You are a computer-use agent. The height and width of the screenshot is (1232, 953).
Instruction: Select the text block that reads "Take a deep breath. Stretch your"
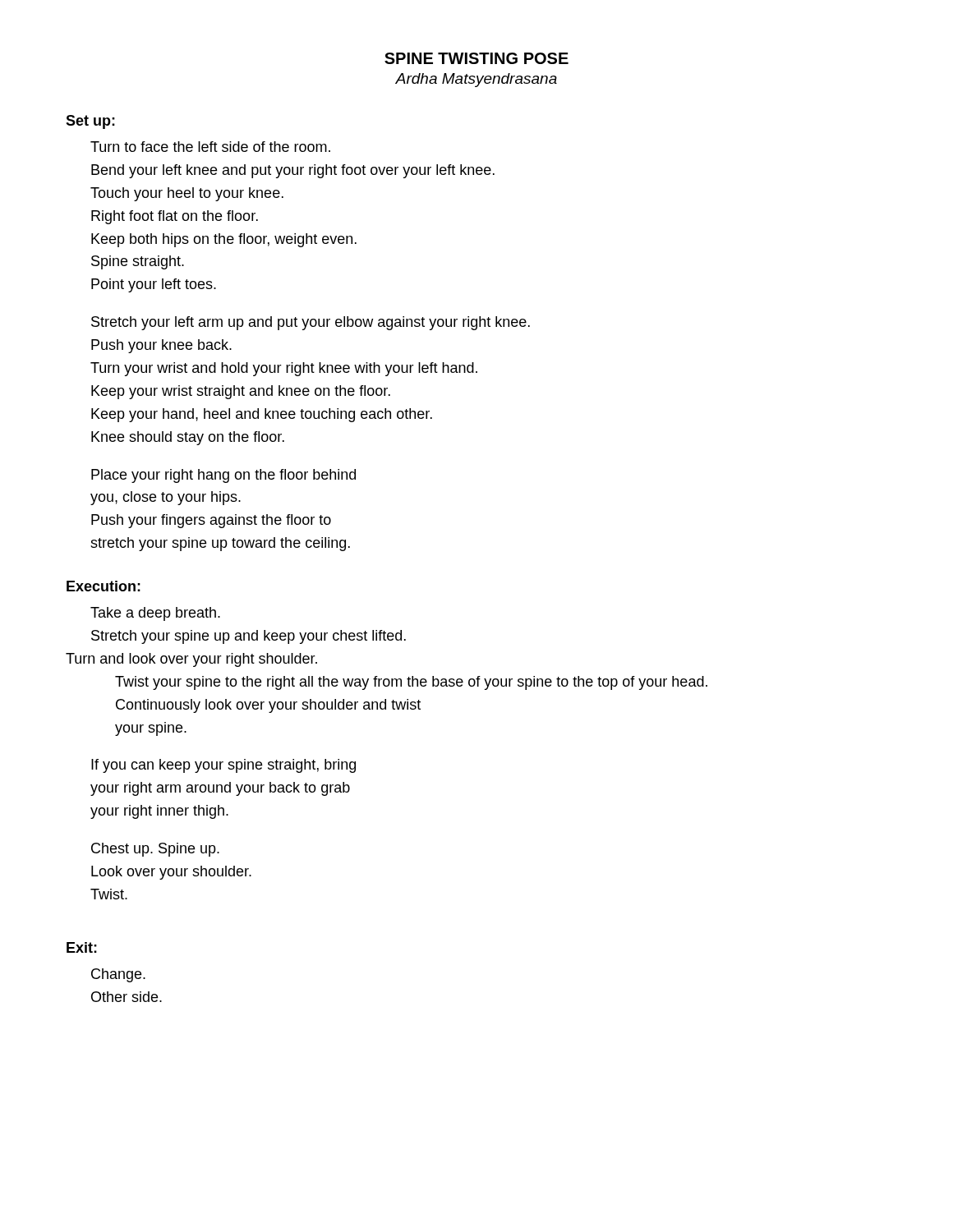pos(476,671)
